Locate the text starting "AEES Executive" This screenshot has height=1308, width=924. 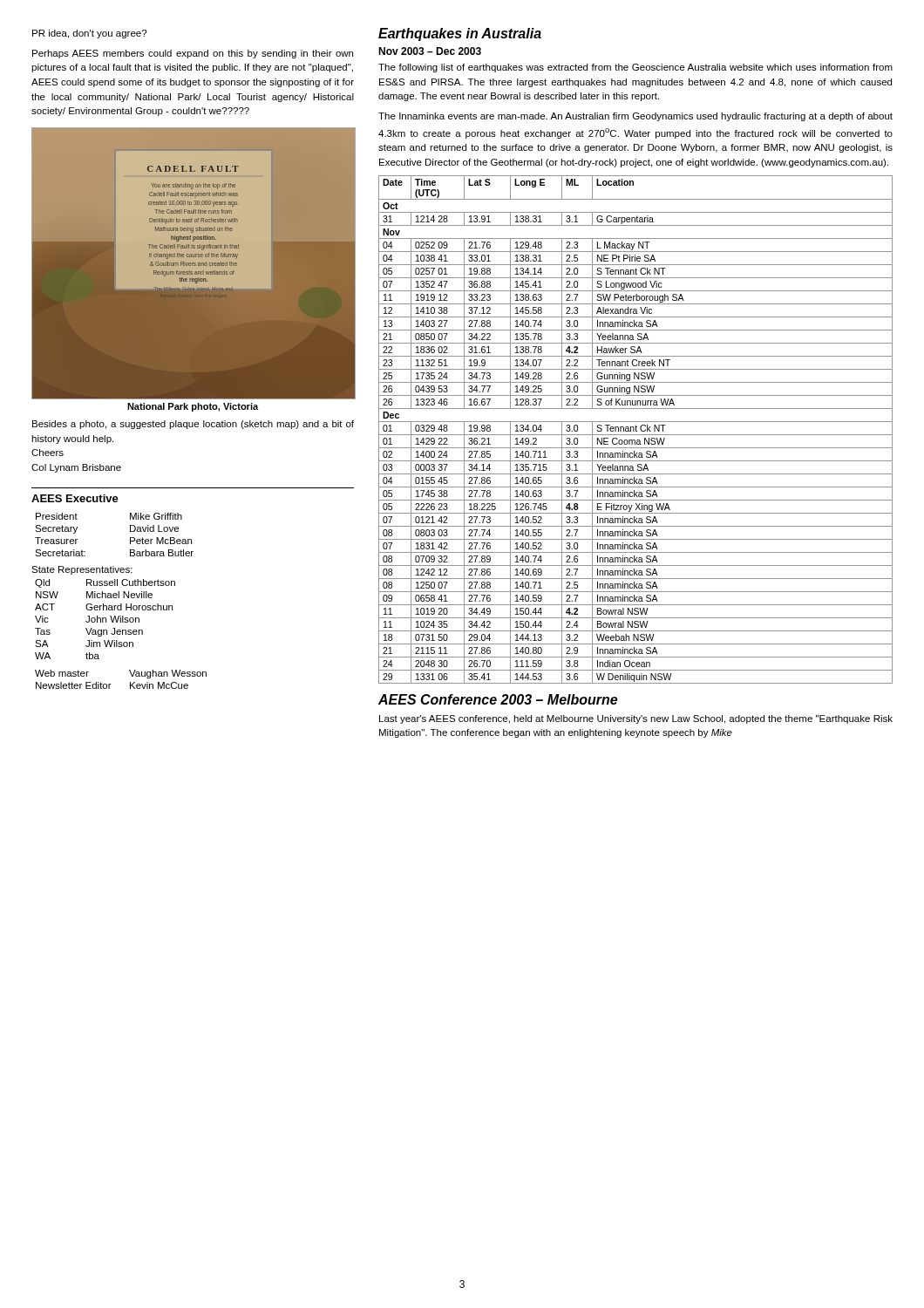click(75, 498)
